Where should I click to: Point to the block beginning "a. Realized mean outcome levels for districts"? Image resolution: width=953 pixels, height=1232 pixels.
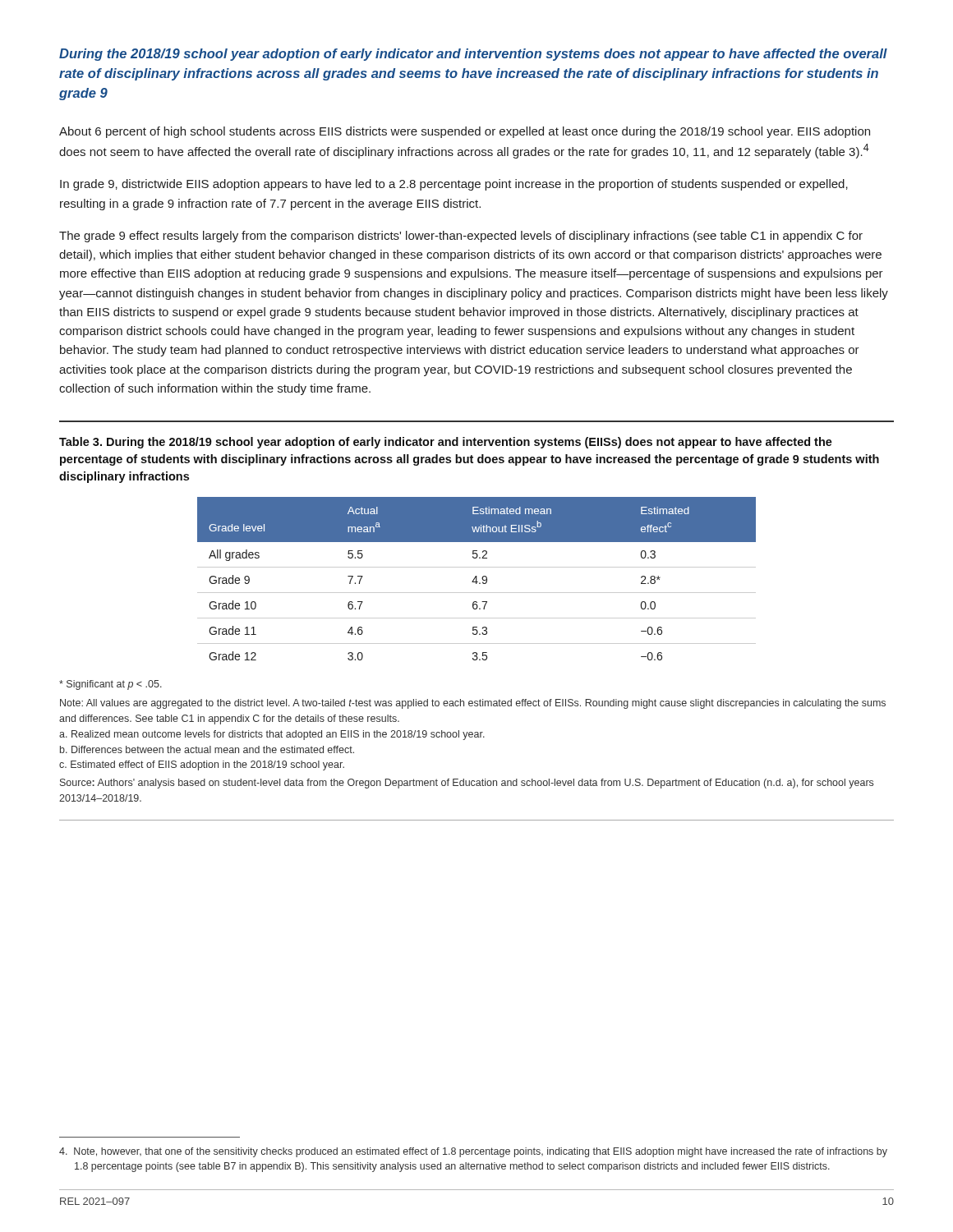pos(272,734)
